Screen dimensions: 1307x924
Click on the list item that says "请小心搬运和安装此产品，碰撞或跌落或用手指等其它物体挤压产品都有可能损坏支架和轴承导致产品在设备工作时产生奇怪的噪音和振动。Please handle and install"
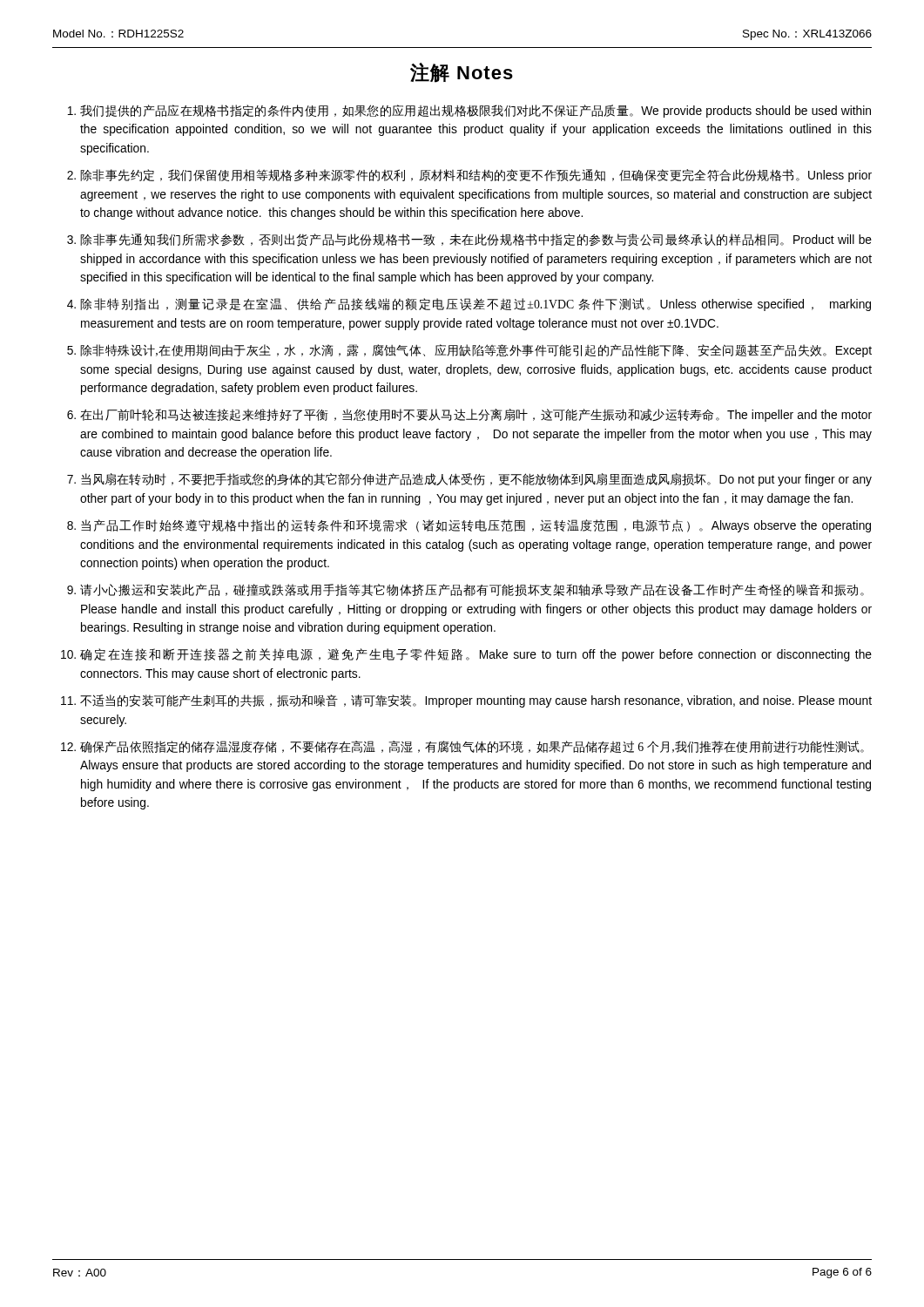pos(476,609)
